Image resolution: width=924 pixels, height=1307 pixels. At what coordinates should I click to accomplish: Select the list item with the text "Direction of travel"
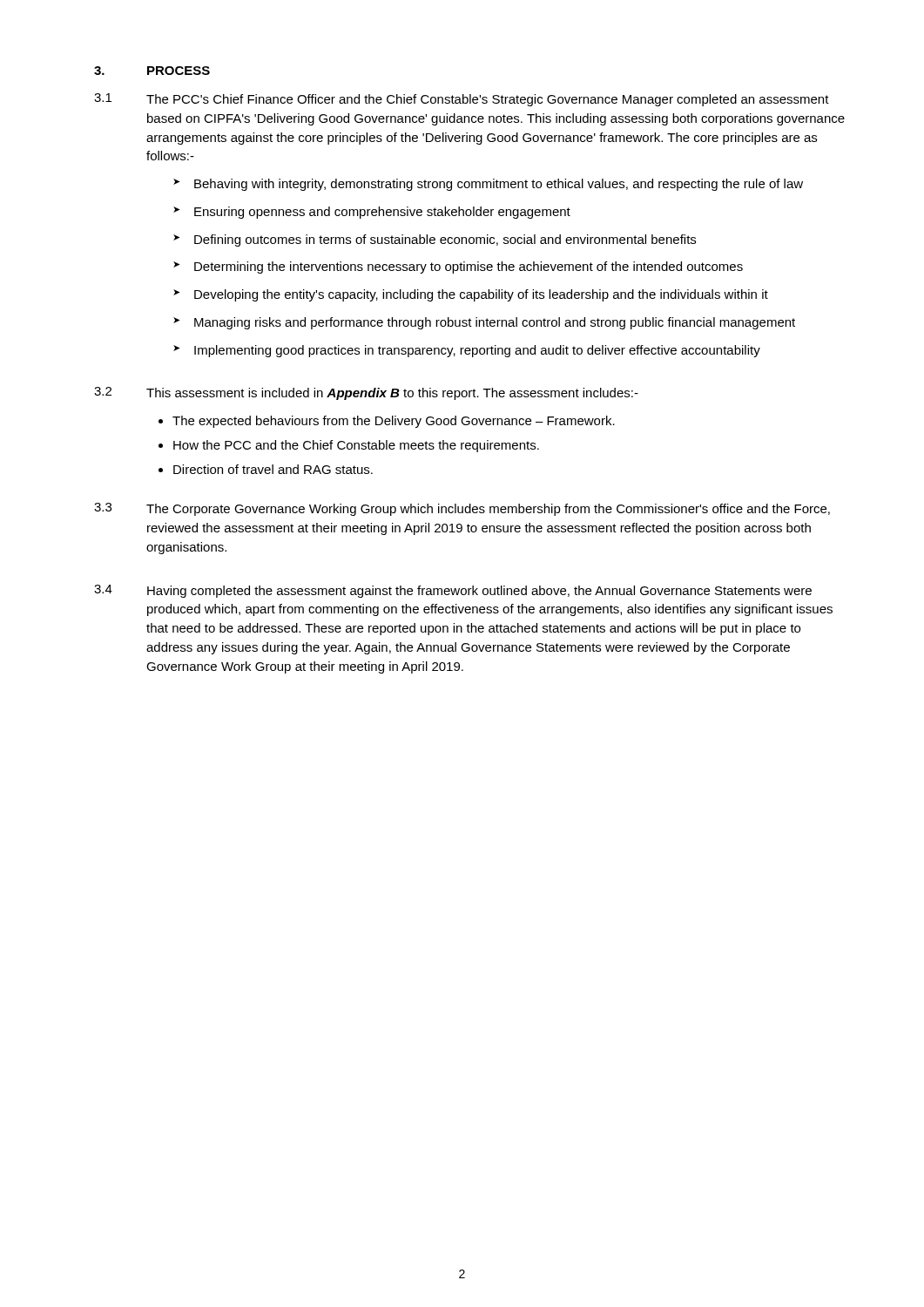pyautogui.click(x=273, y=469)
